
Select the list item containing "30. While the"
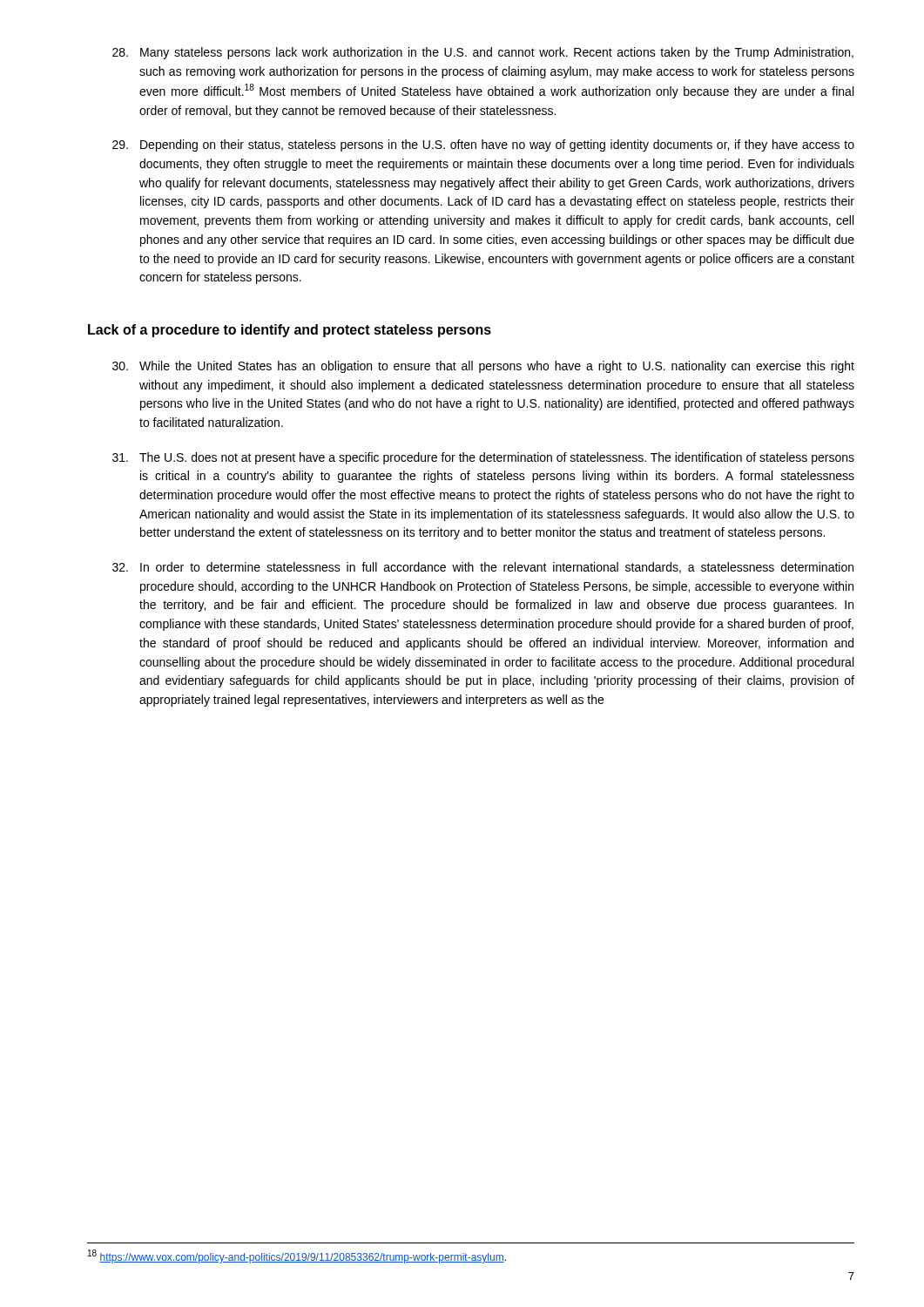click(x=471, y=395)
